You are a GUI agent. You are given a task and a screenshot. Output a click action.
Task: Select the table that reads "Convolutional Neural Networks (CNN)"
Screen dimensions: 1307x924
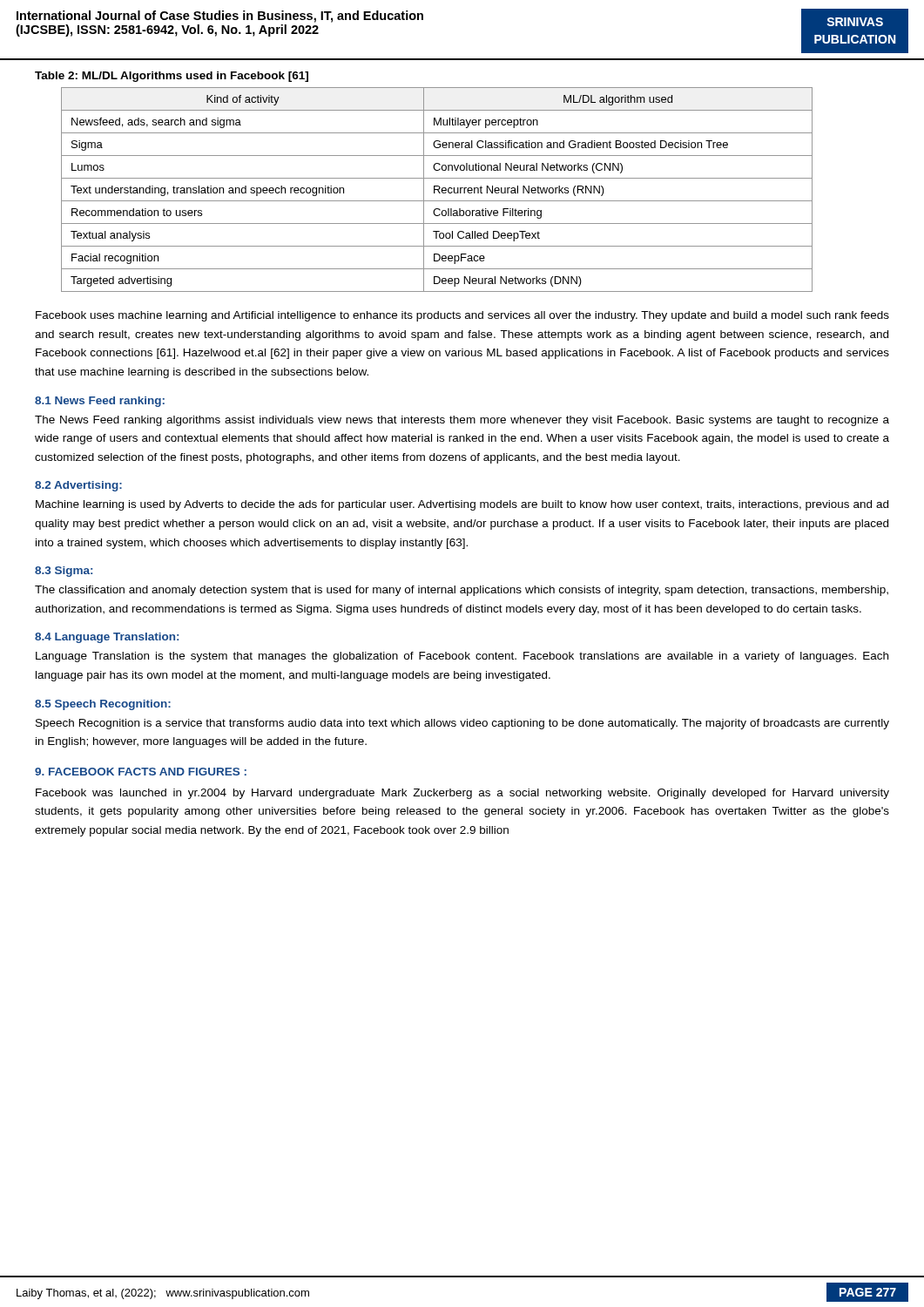point(462,190)
